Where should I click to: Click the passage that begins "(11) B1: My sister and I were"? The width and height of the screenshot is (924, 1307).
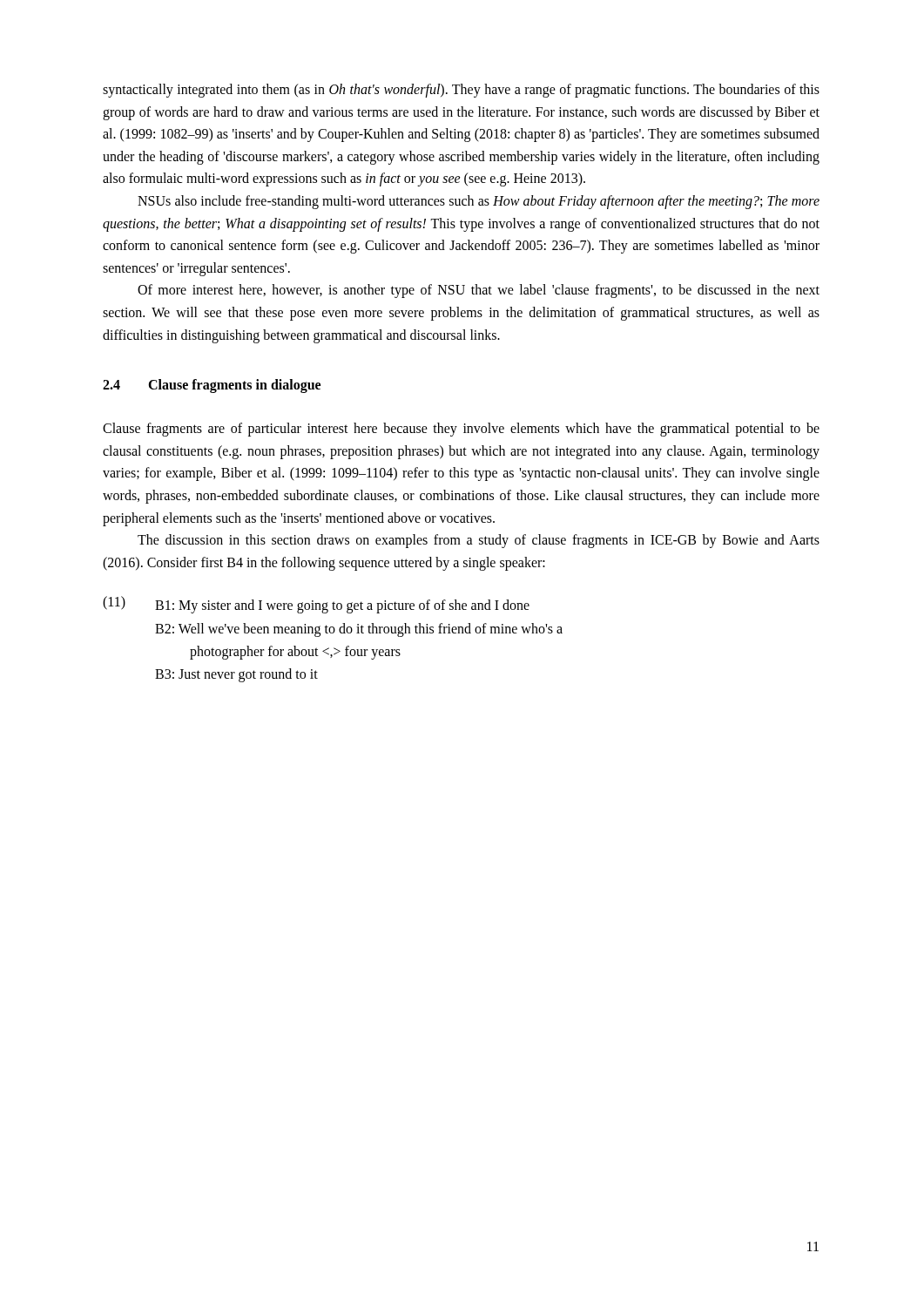[x=461, y=640]
